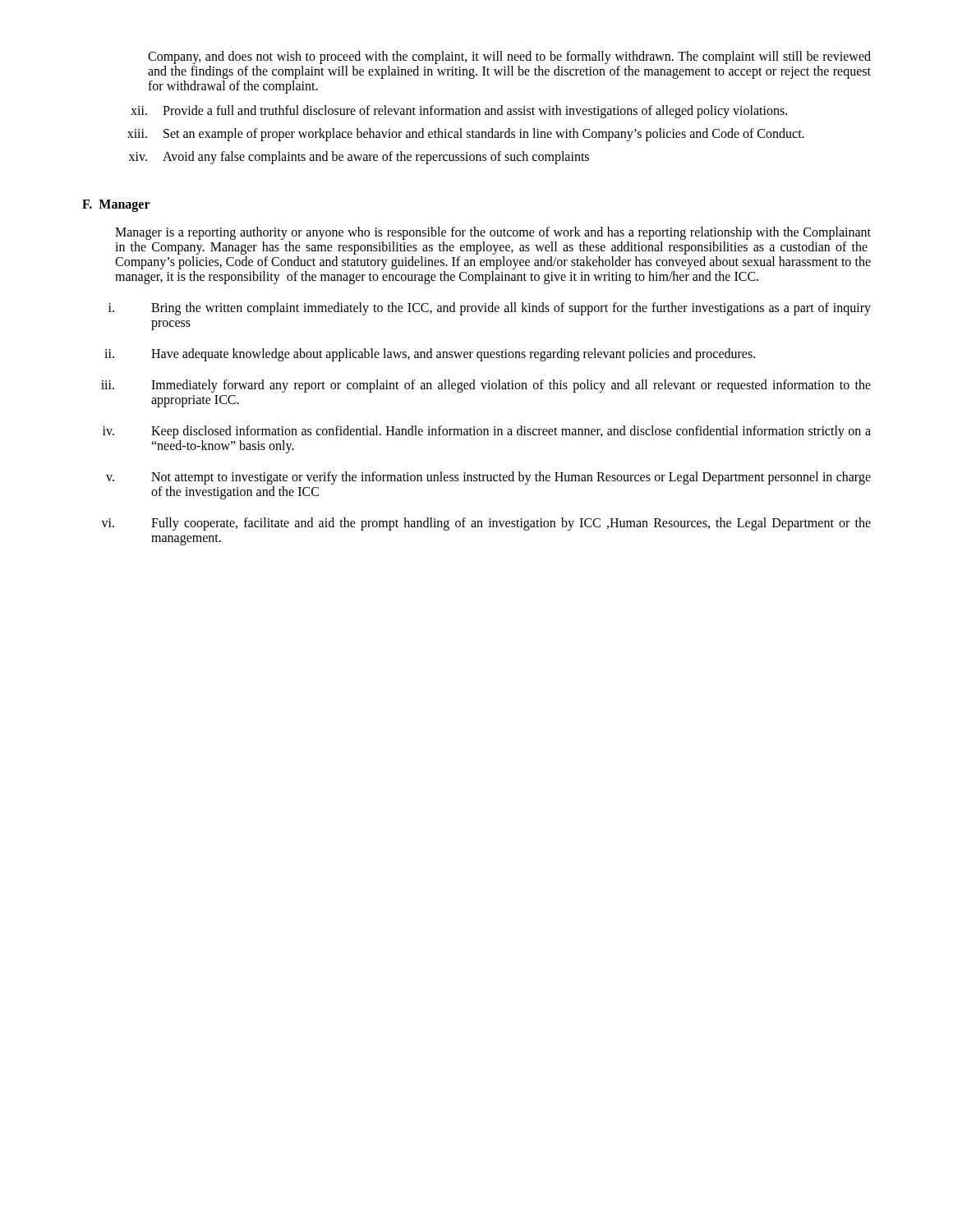Image resolution: width=953 pixels, height=1232 pixels.
Task: Click on the list item containing "iv. Keep disclosed information"
Action: click(476, 439)
